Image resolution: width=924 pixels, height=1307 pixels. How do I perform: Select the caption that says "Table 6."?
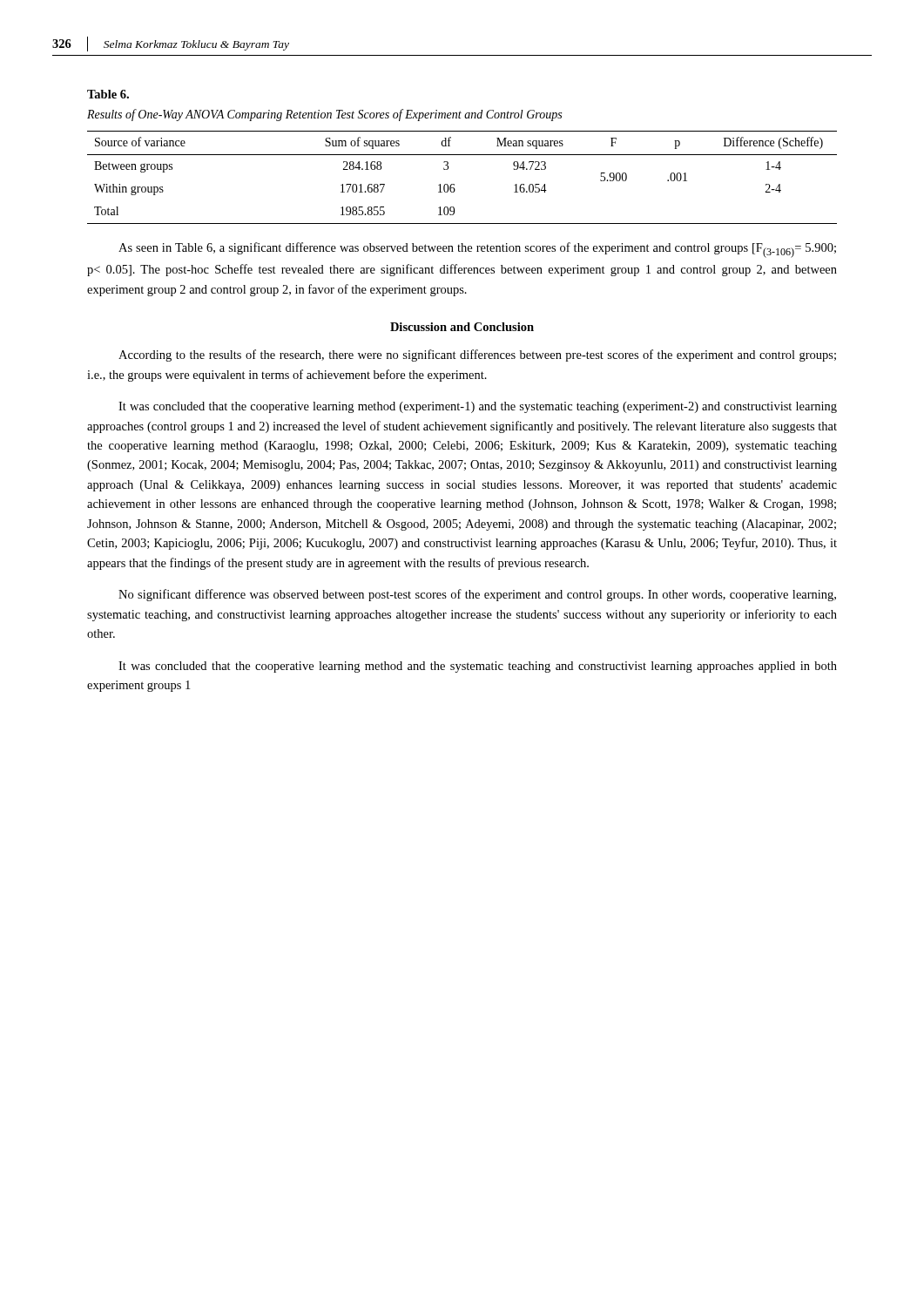point(108,94)
